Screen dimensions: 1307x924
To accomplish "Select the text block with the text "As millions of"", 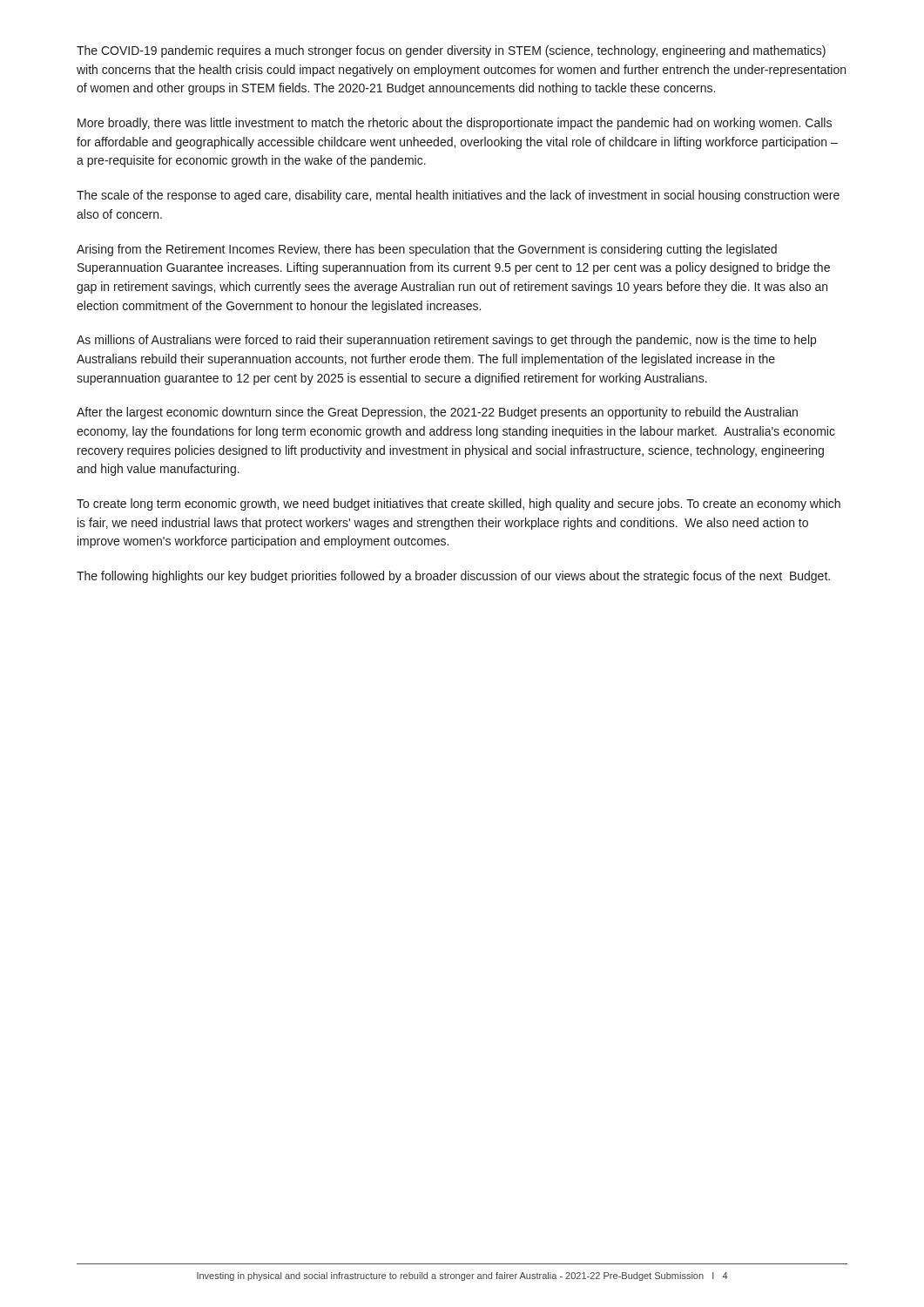I will pyautogui.click(x=447, y=359).
